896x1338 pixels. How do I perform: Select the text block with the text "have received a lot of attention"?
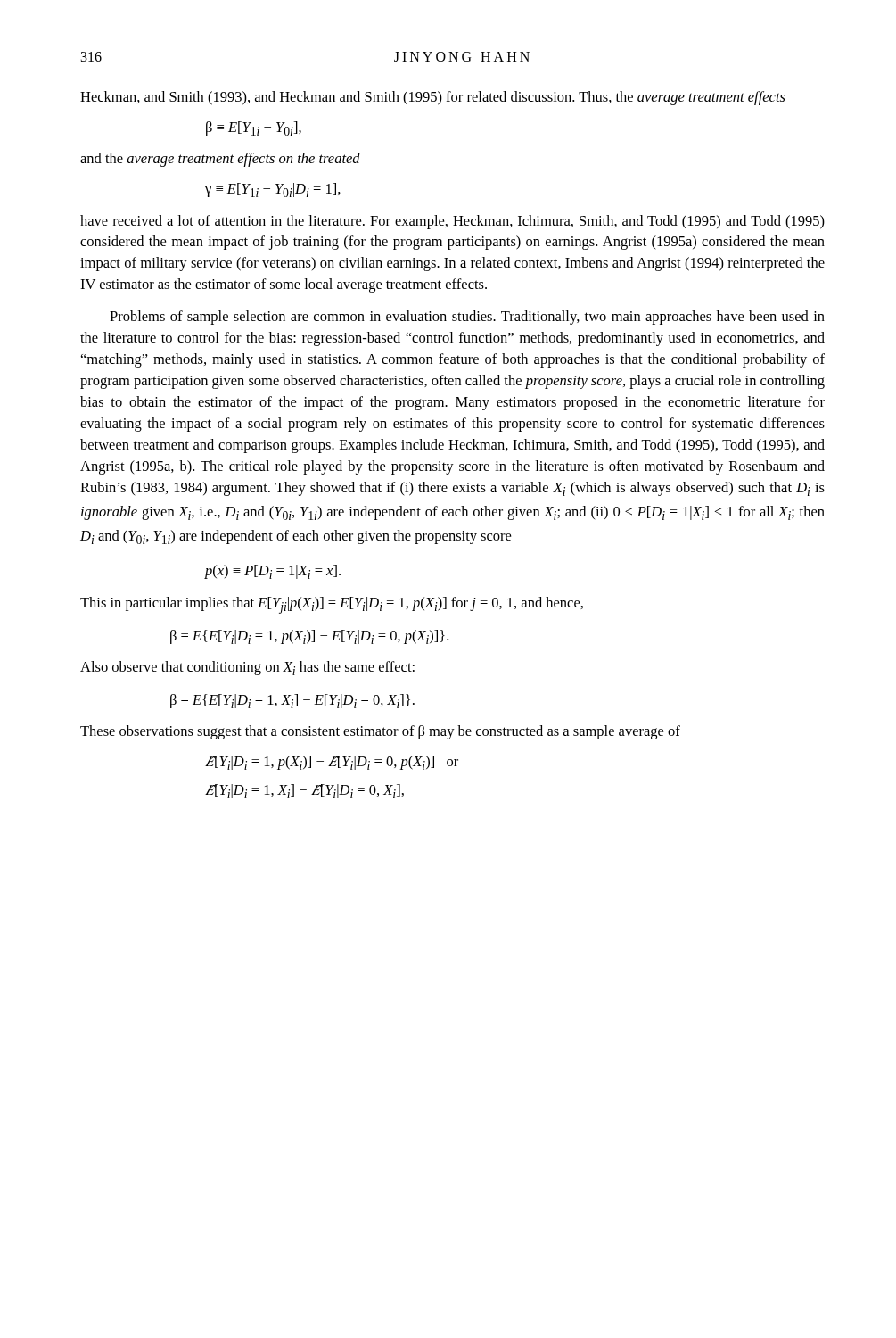point(452,252)
